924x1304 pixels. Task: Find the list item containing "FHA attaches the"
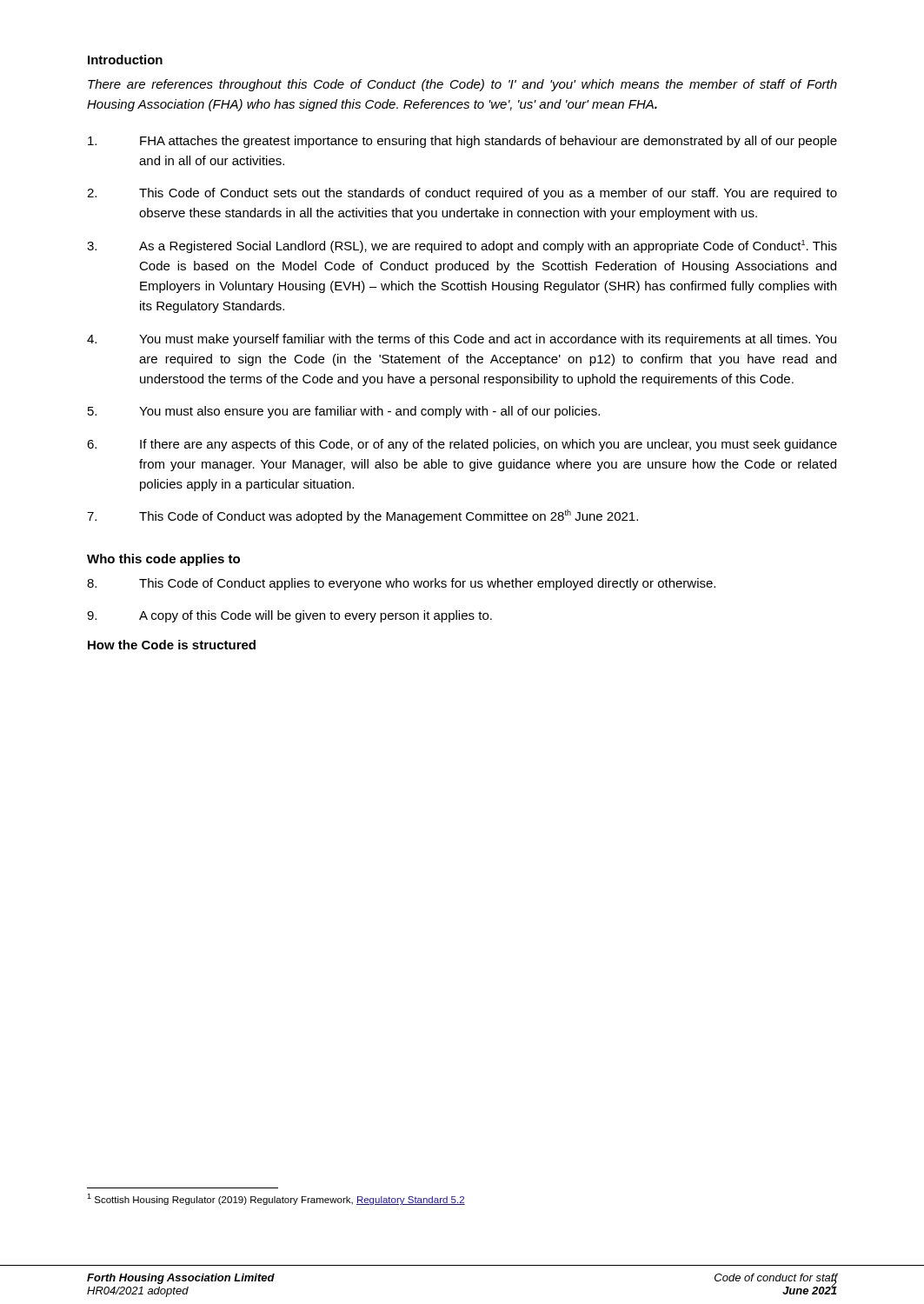click(462, 150)
